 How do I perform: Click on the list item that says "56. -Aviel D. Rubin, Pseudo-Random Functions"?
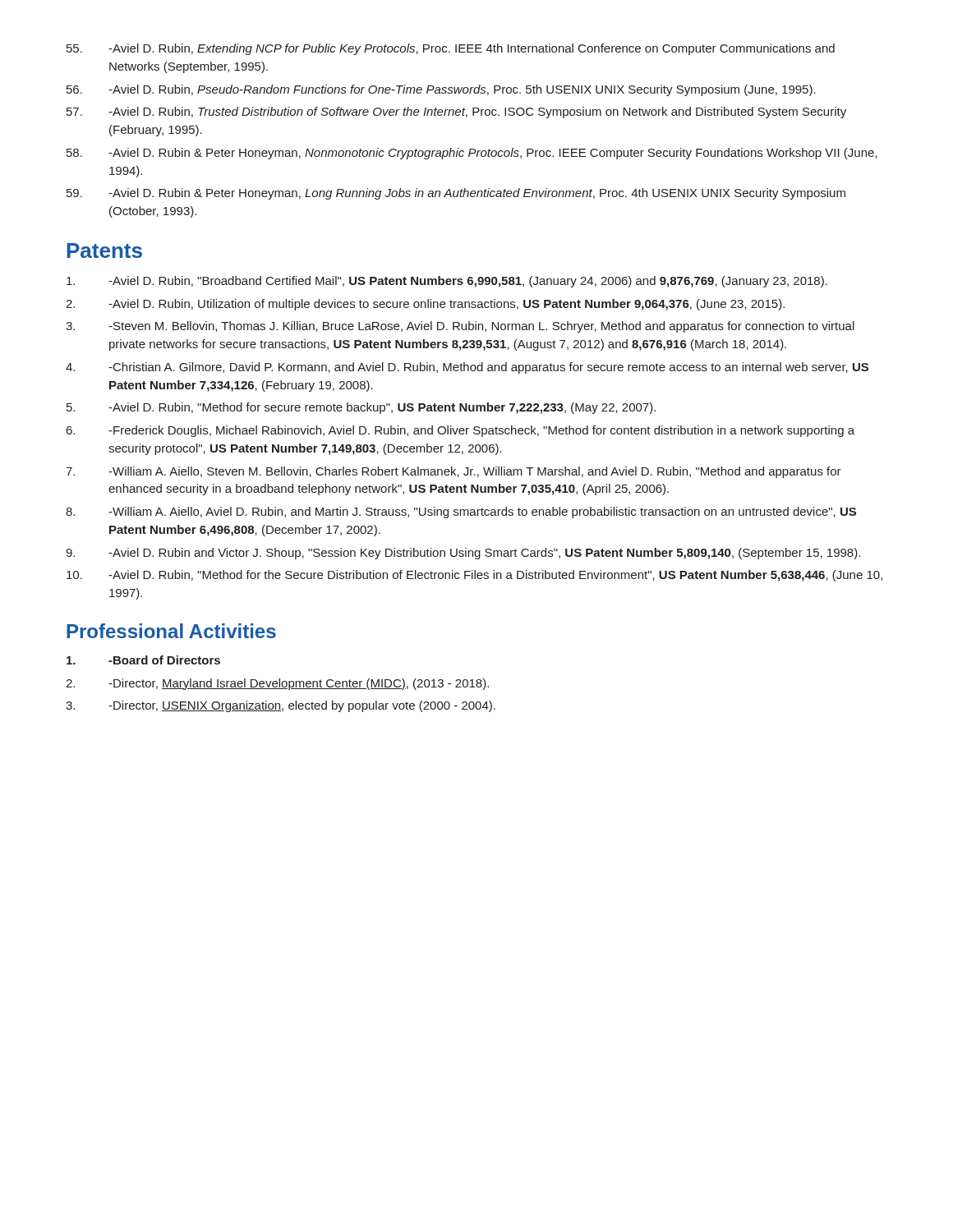point(476,89)
